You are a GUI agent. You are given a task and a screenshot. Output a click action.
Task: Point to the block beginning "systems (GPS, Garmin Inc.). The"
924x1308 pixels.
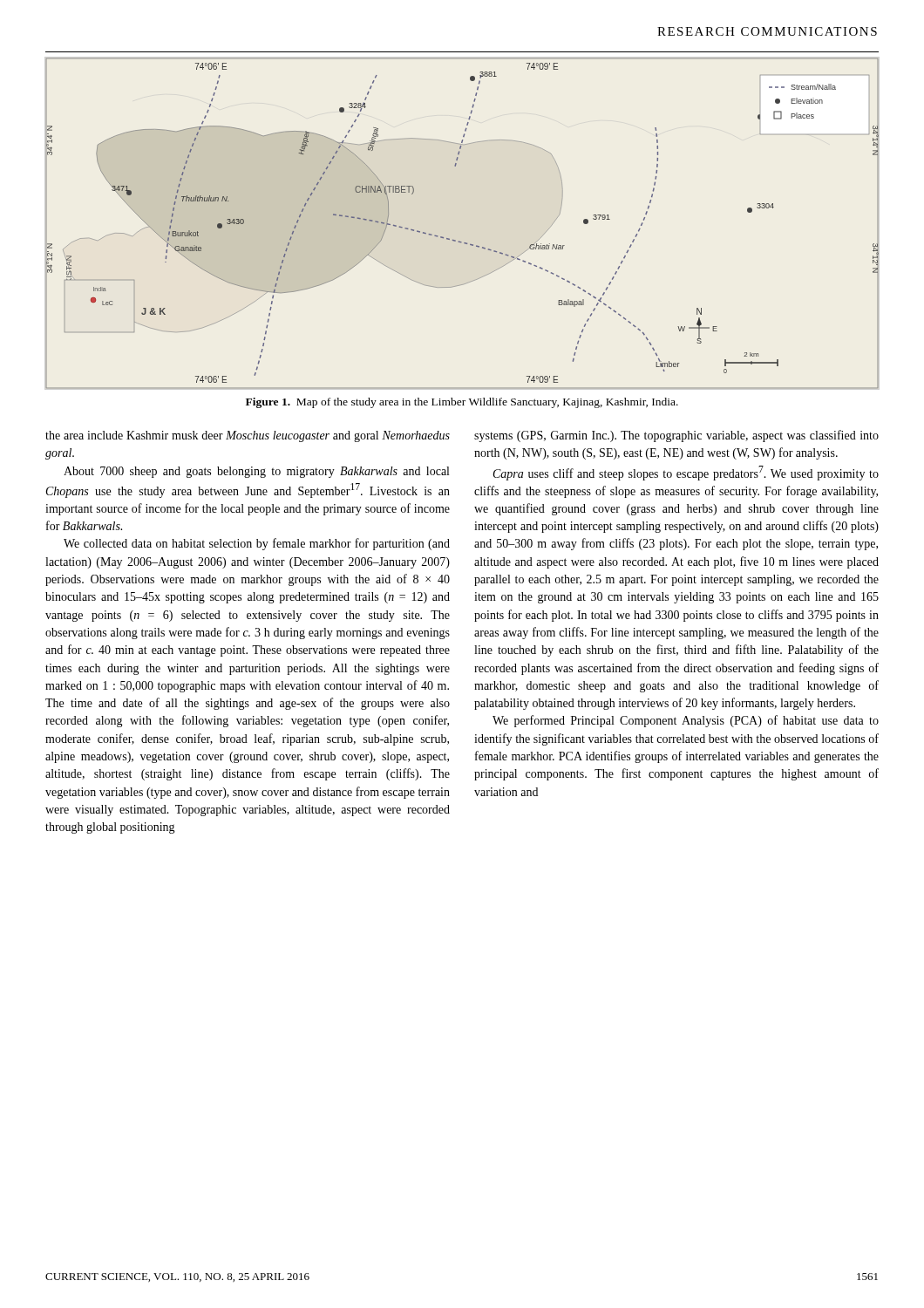click(x=676, y=614)
